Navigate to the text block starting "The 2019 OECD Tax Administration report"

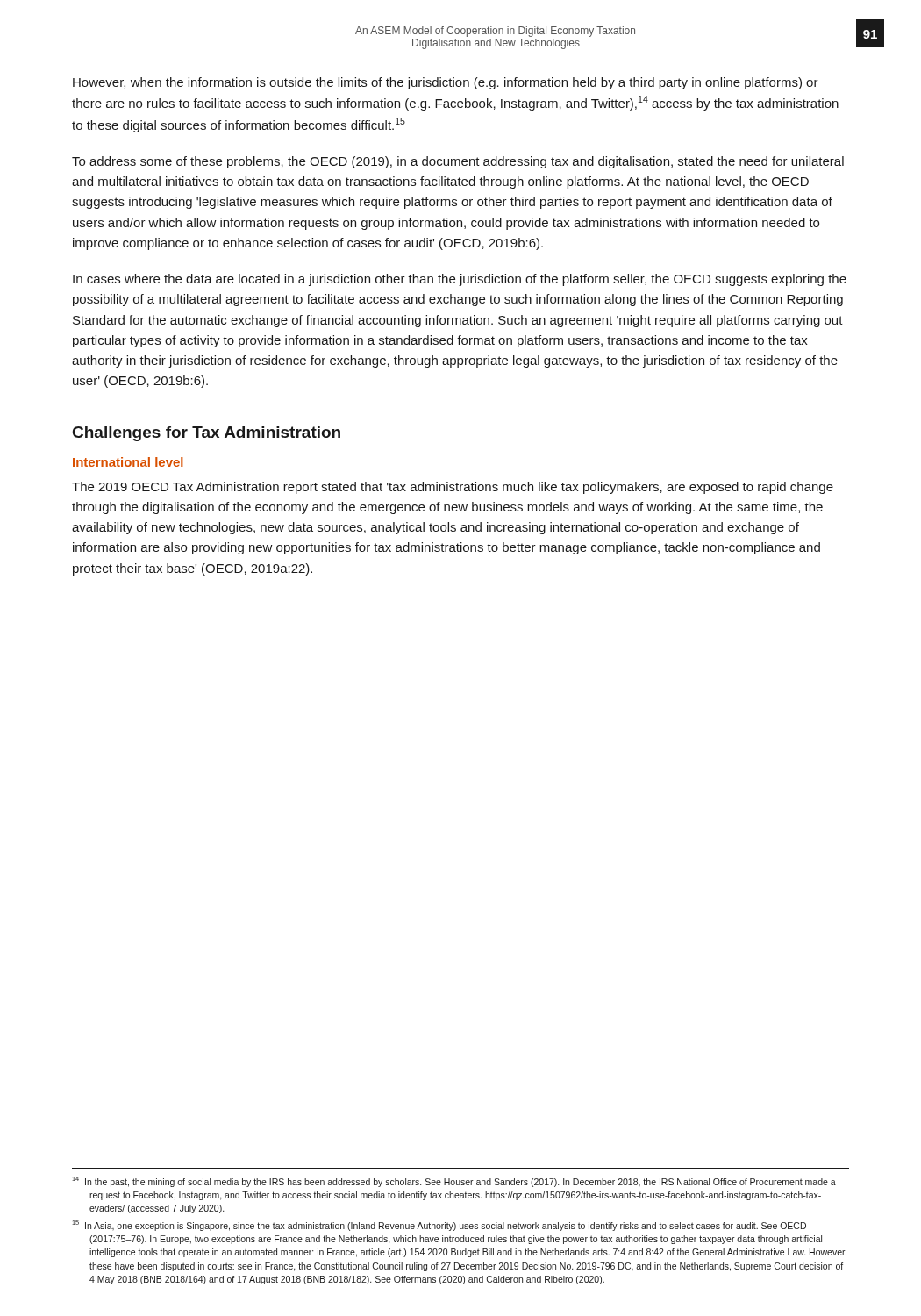(453, 527)
